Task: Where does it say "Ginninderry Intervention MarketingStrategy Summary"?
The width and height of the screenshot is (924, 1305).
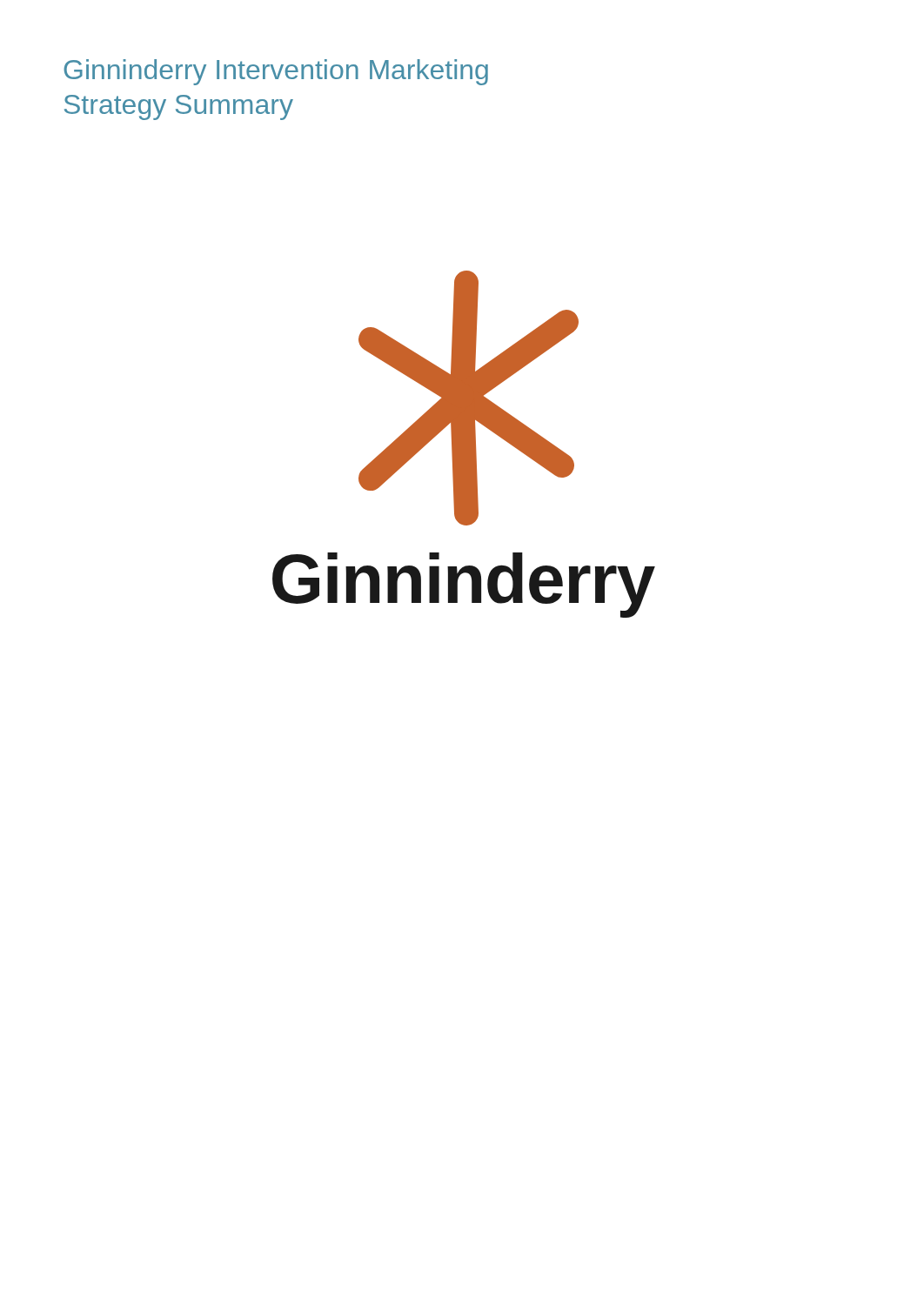Action: click(289, 87)
